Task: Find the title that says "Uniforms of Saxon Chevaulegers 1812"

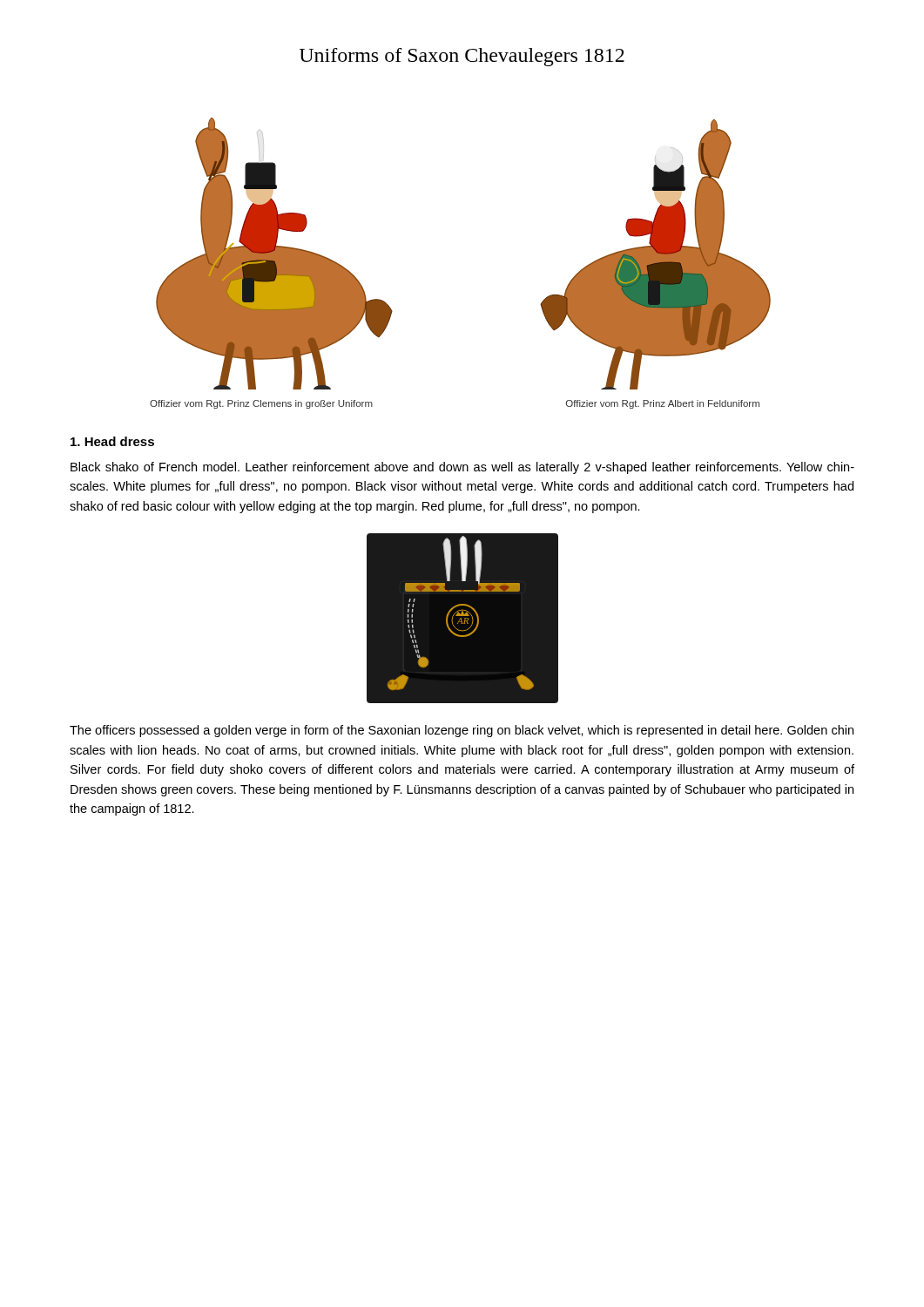Action: 462,55
